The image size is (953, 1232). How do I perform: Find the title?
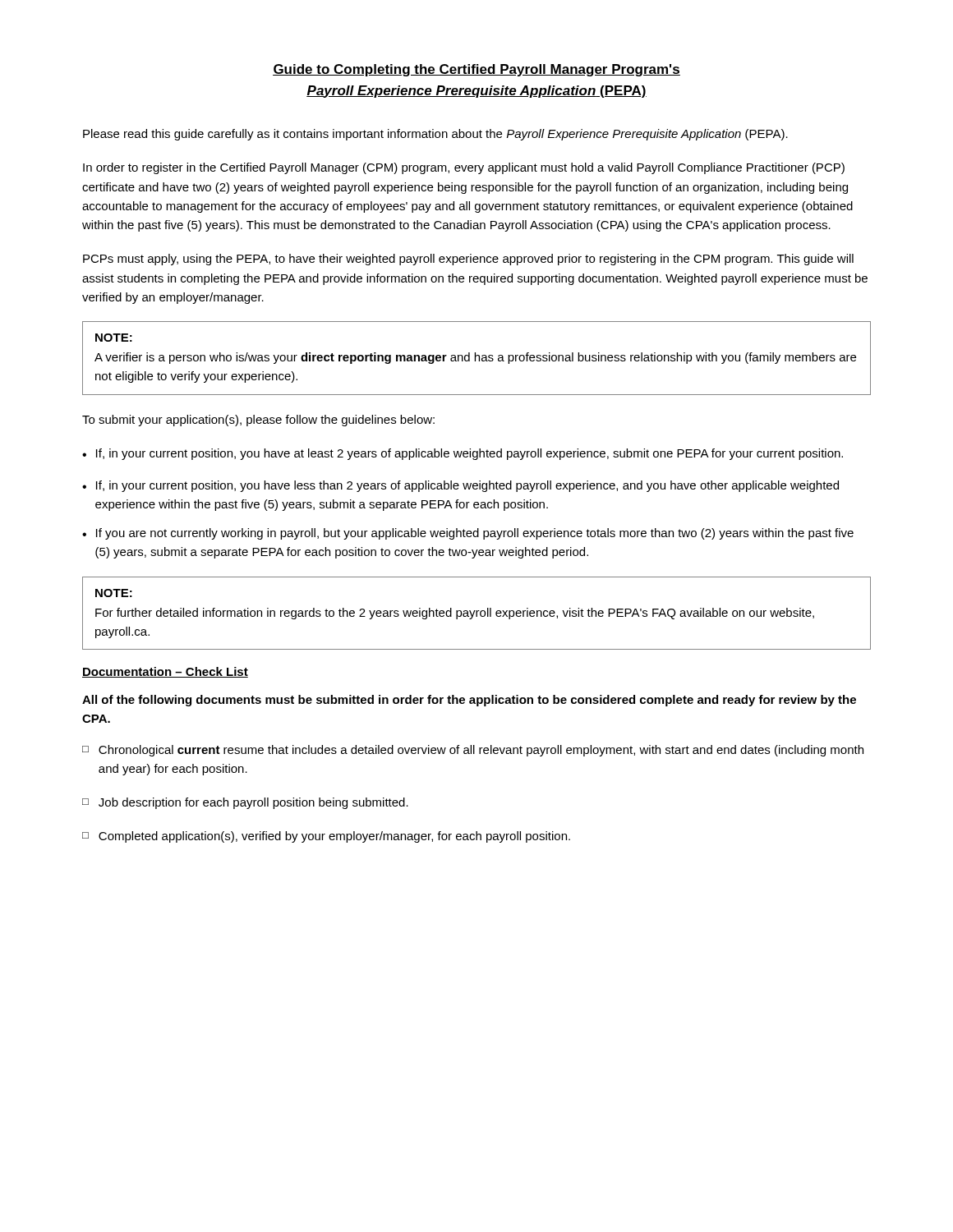[476, 80]
